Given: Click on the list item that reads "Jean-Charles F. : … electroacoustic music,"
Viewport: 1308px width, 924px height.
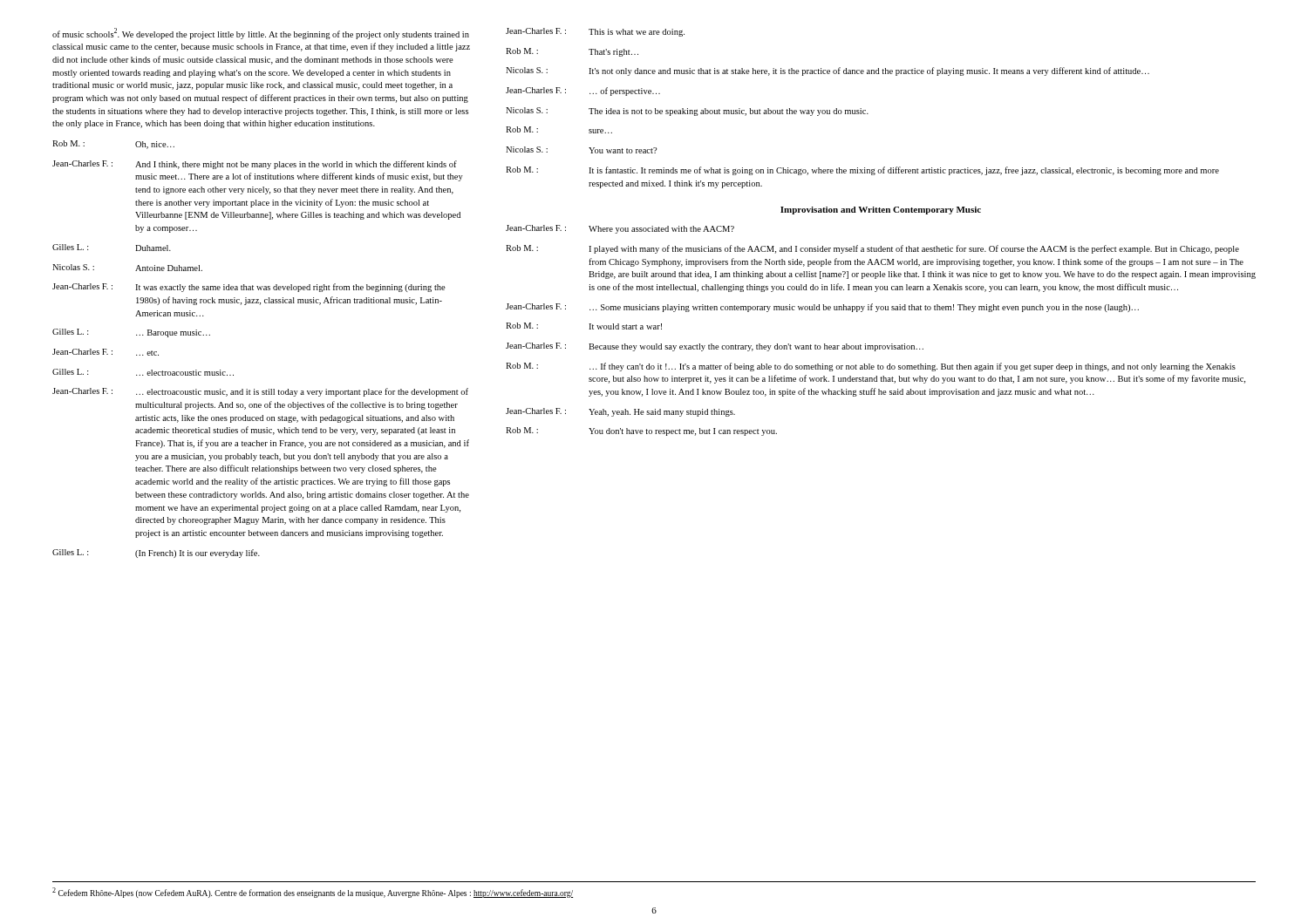Looking at the screenshot, I should (x=262, y=463).
